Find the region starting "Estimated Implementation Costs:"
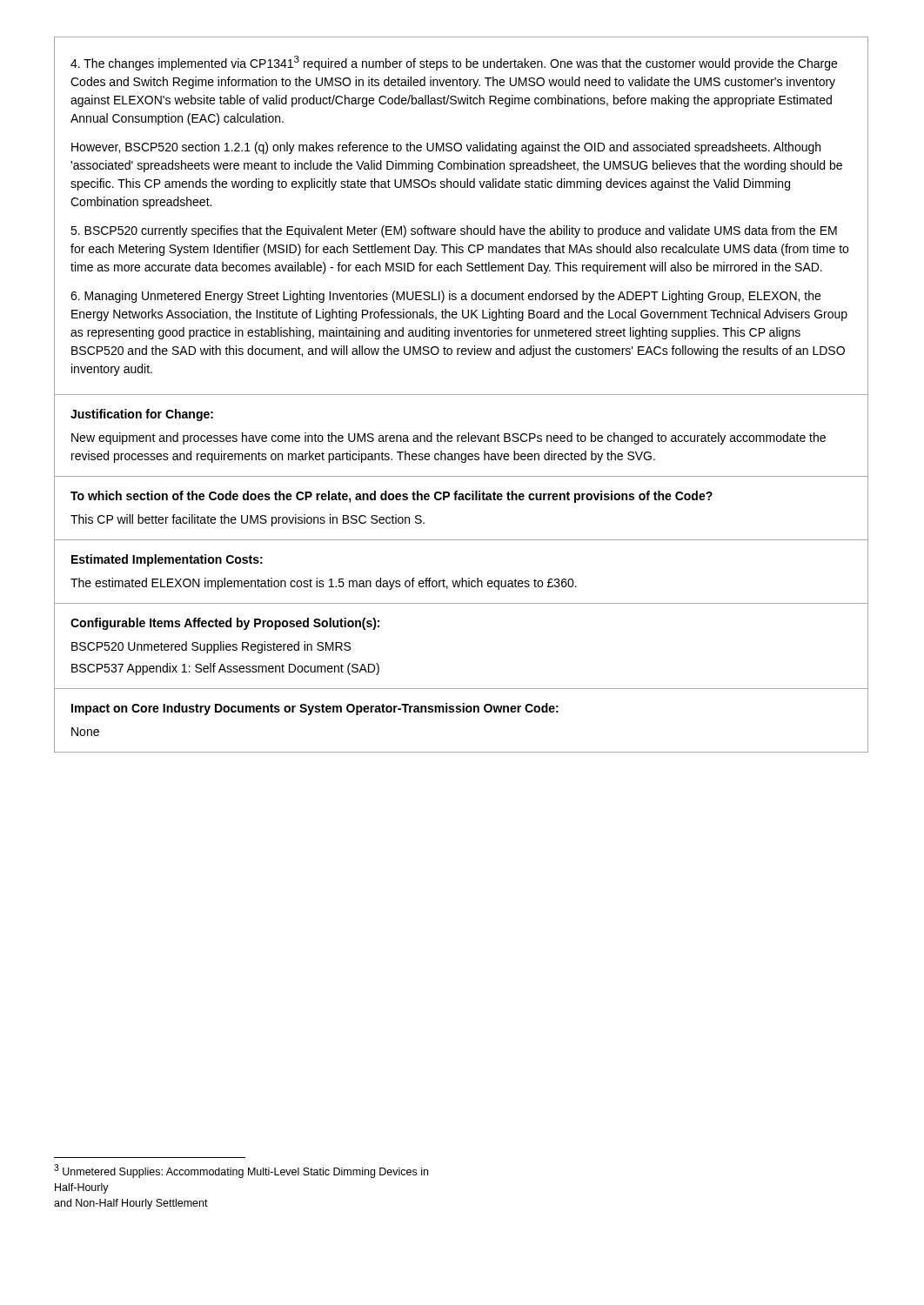Screen dimensions: 1305x924 (x=167, y=559)
